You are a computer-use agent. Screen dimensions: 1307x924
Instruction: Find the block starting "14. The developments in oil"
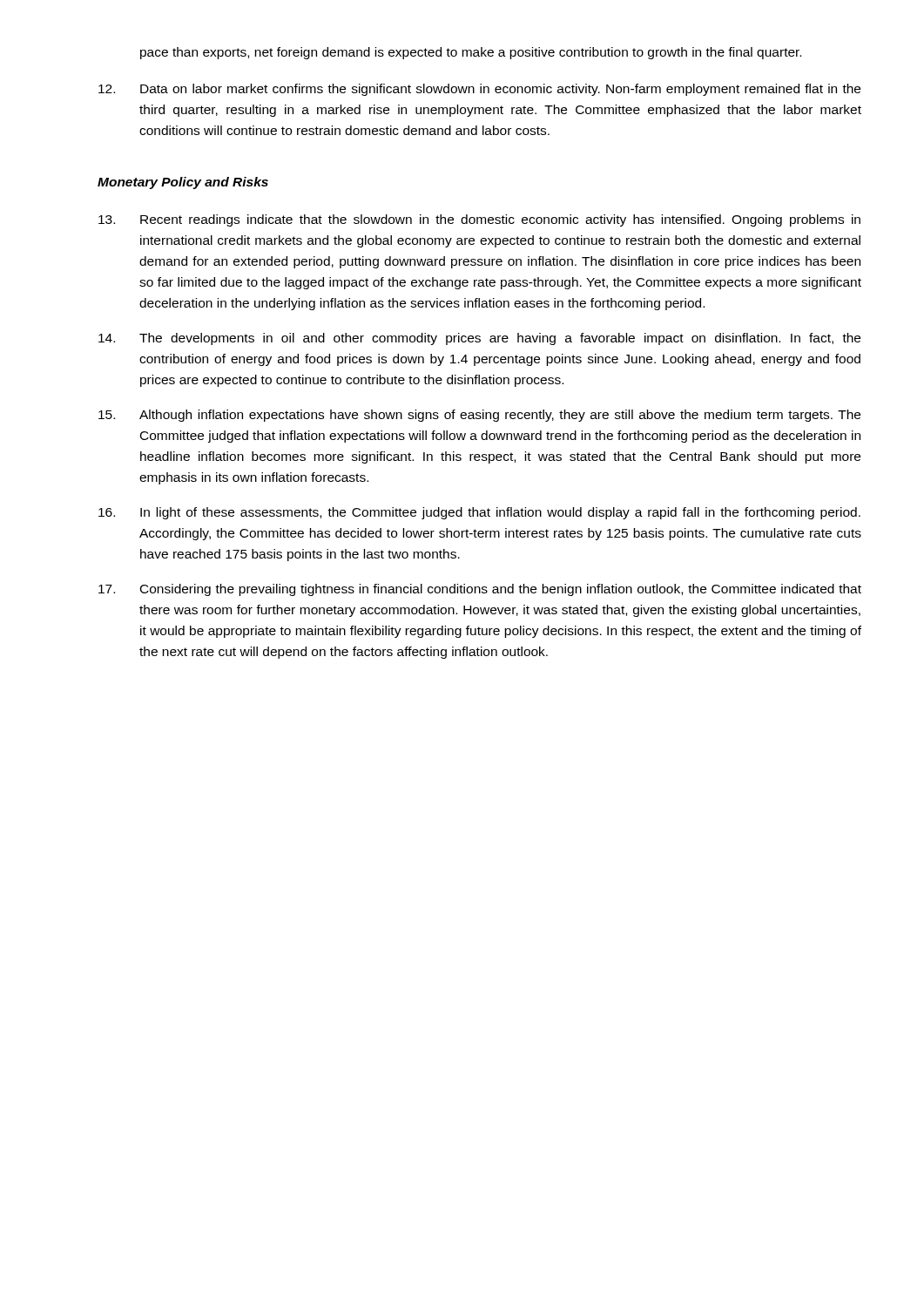[479, 359]
